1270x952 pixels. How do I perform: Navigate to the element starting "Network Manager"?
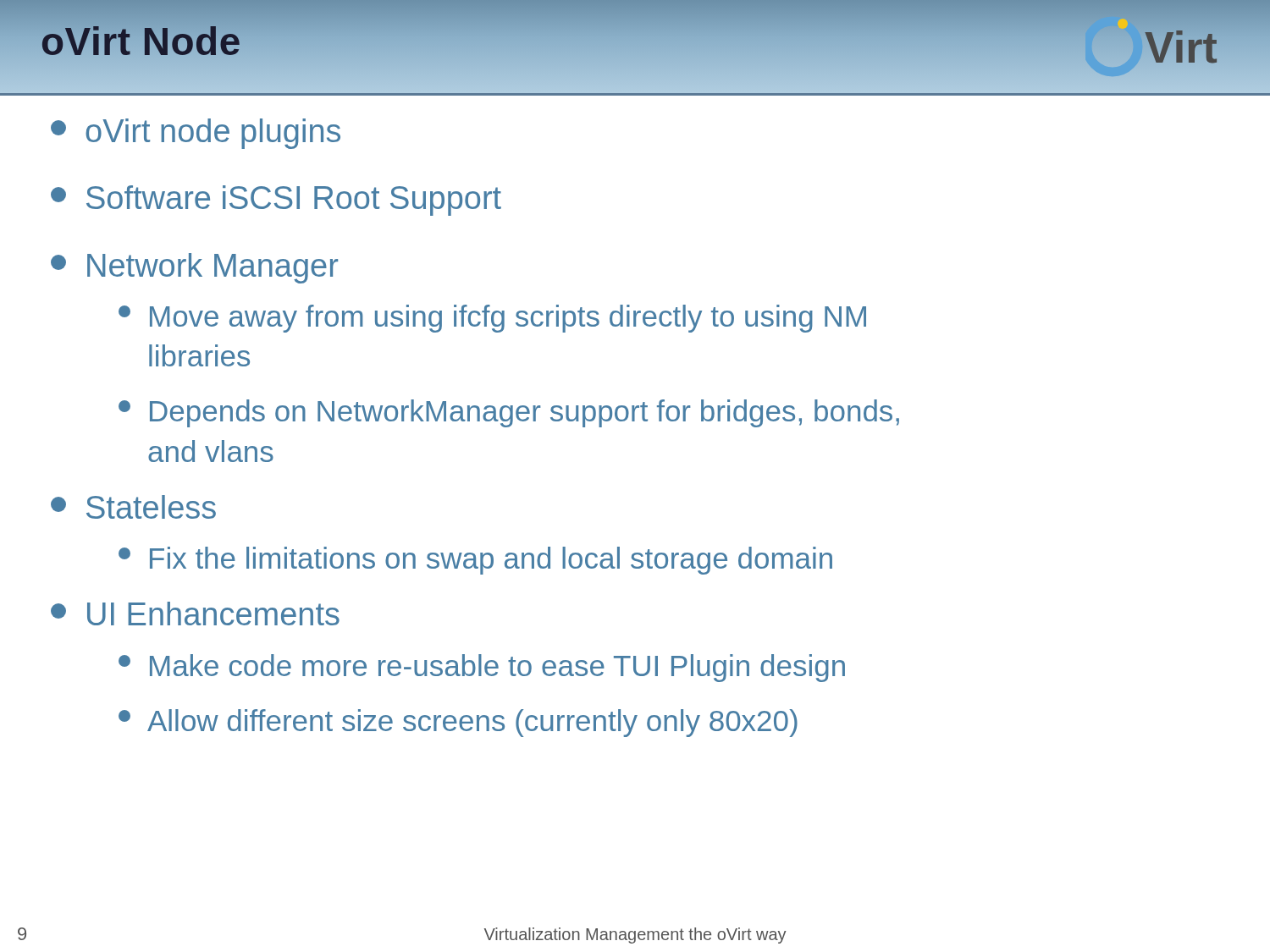tap(195, 266)
